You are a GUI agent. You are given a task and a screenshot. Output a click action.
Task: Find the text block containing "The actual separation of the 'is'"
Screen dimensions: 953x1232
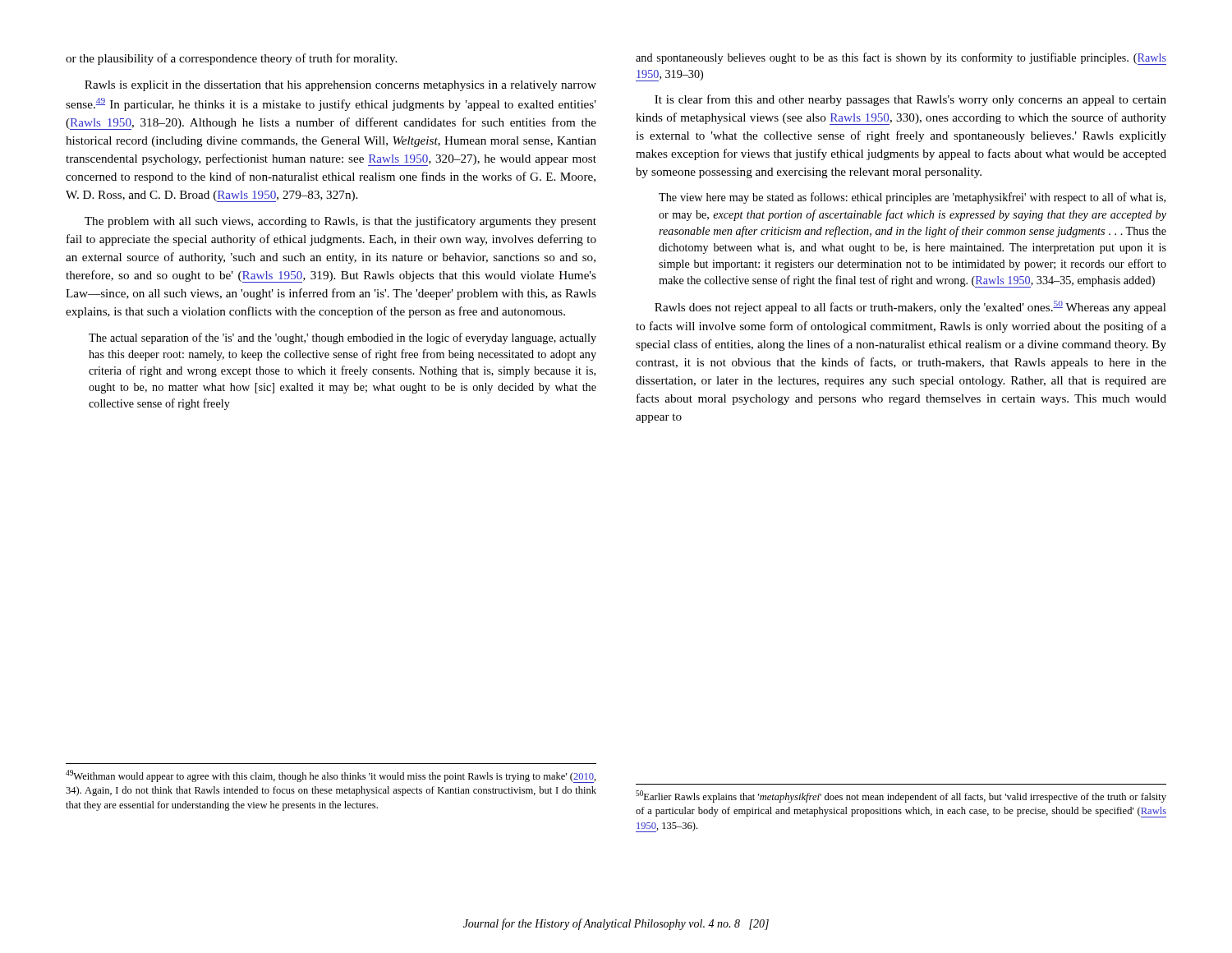(x=342, y=370)
